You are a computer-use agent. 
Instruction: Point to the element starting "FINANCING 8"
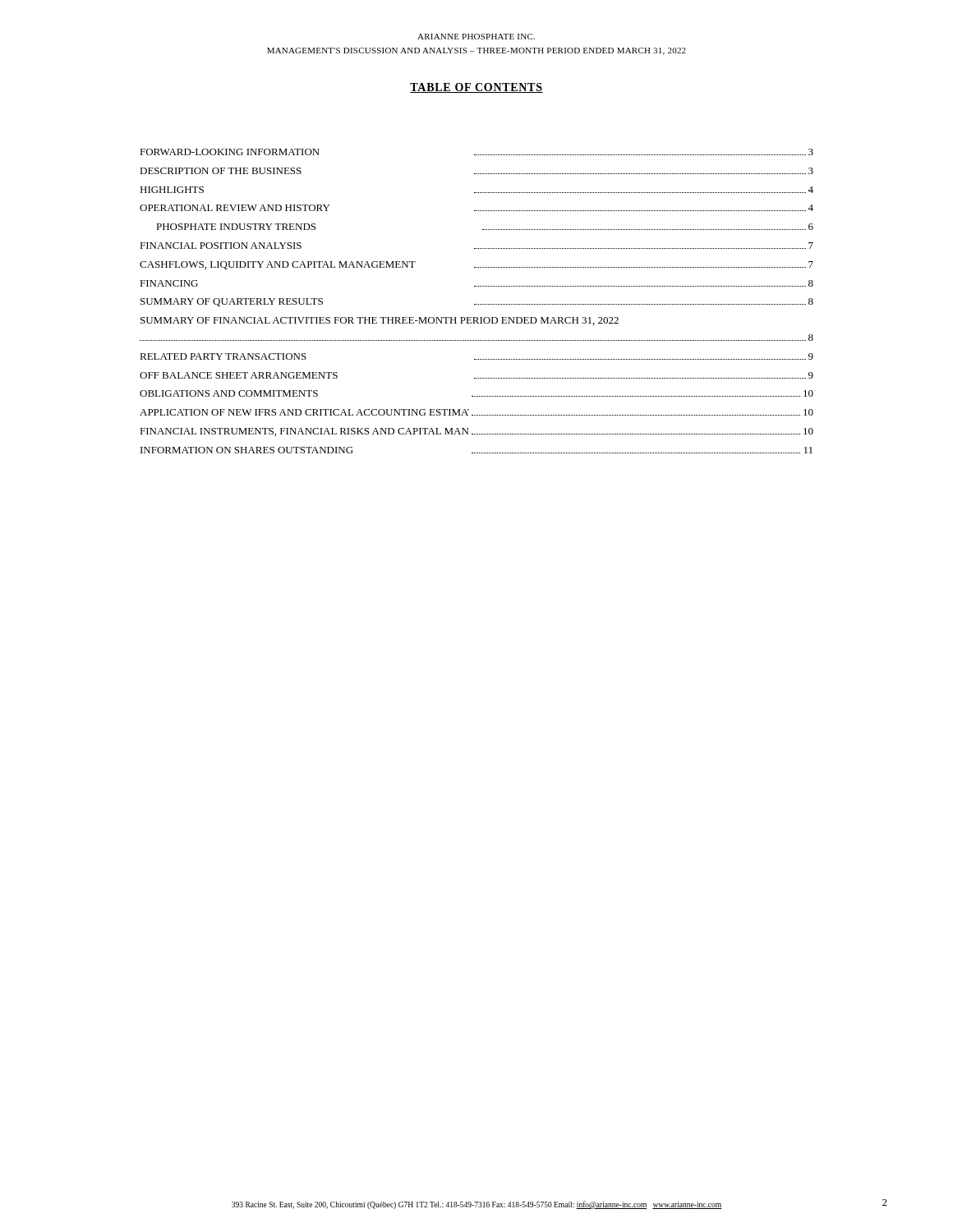476,283
